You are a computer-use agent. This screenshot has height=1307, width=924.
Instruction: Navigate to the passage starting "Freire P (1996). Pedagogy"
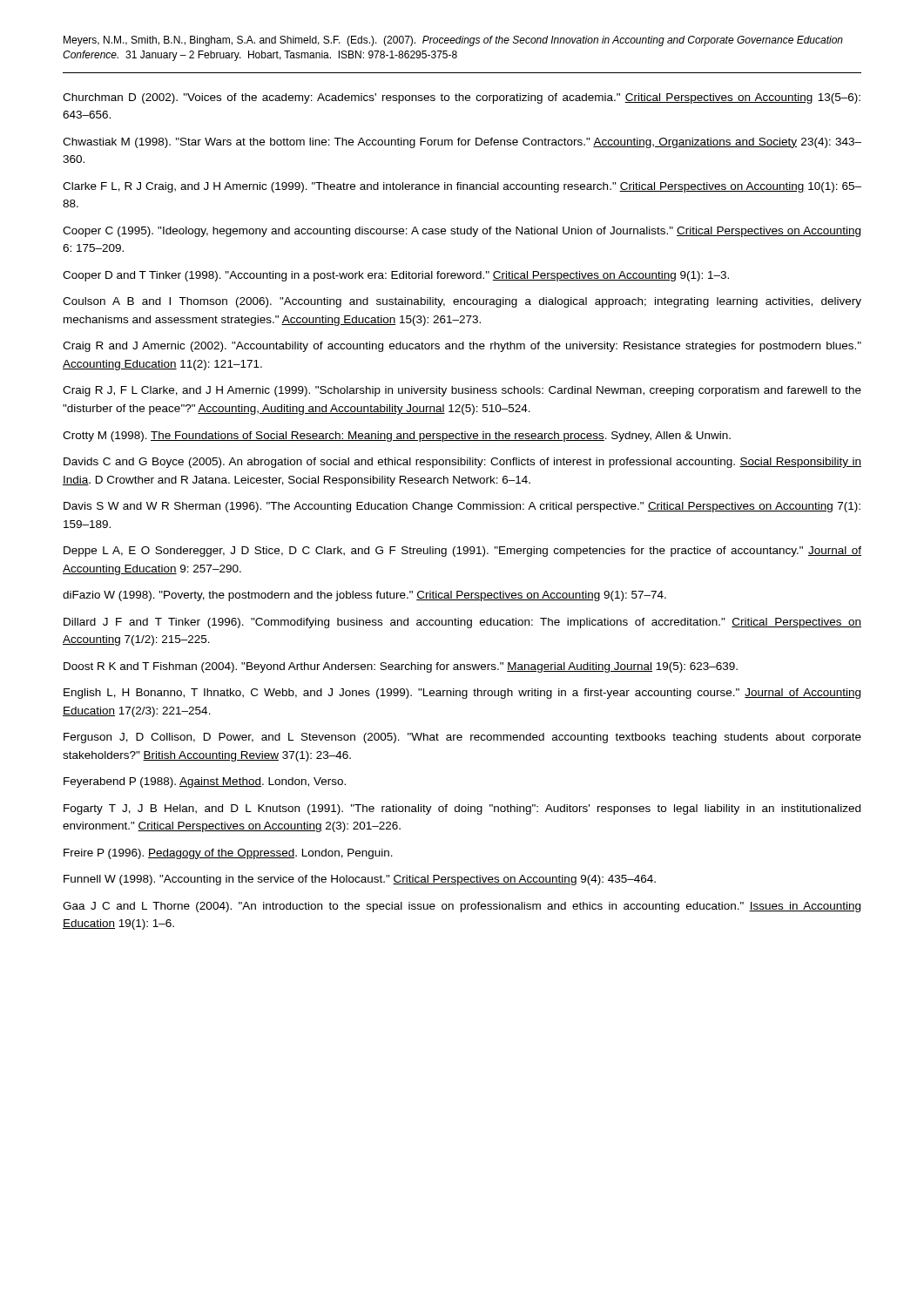(x=228, y=852)
